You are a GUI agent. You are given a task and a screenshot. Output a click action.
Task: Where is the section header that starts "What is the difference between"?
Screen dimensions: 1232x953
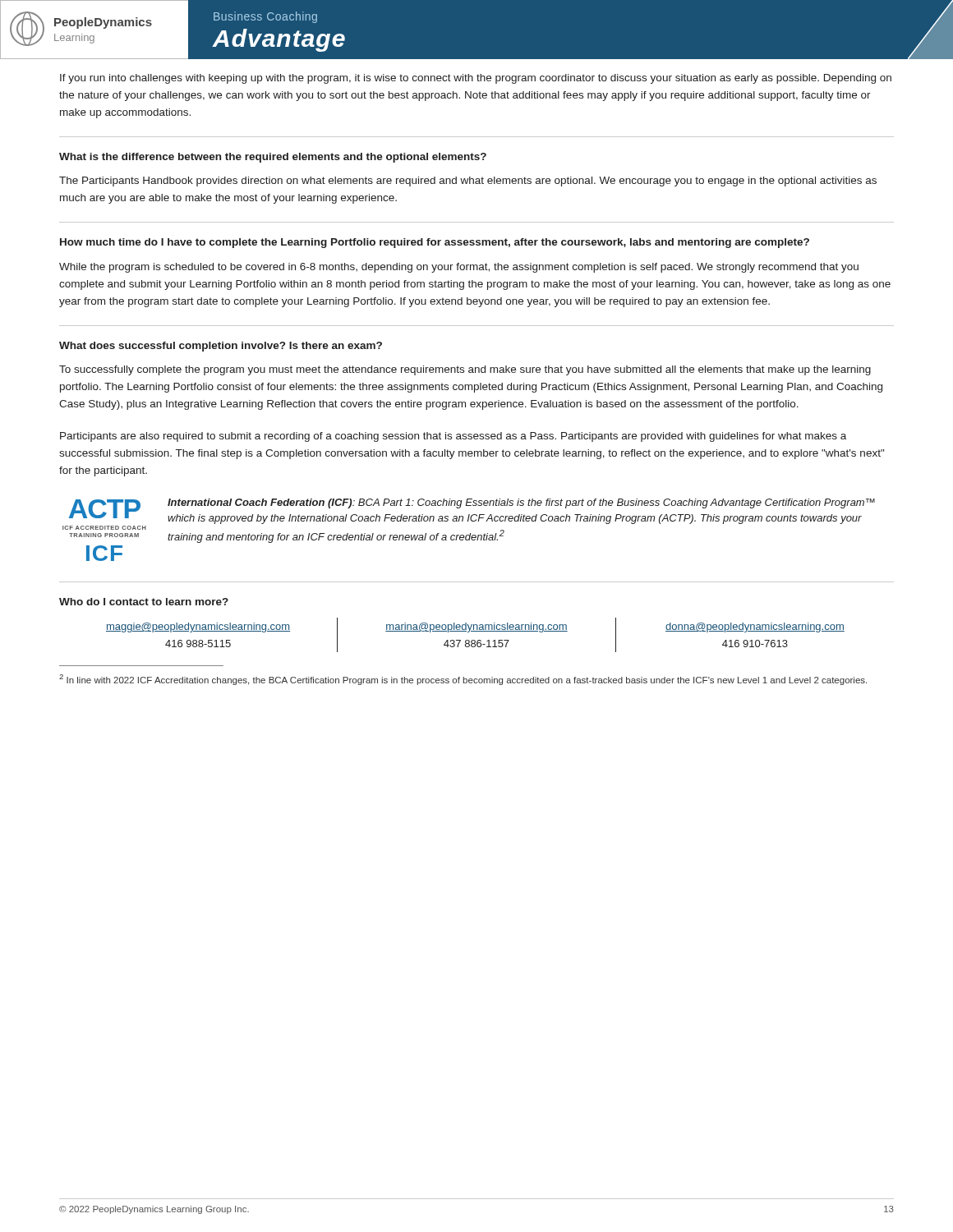click(273, 156)
